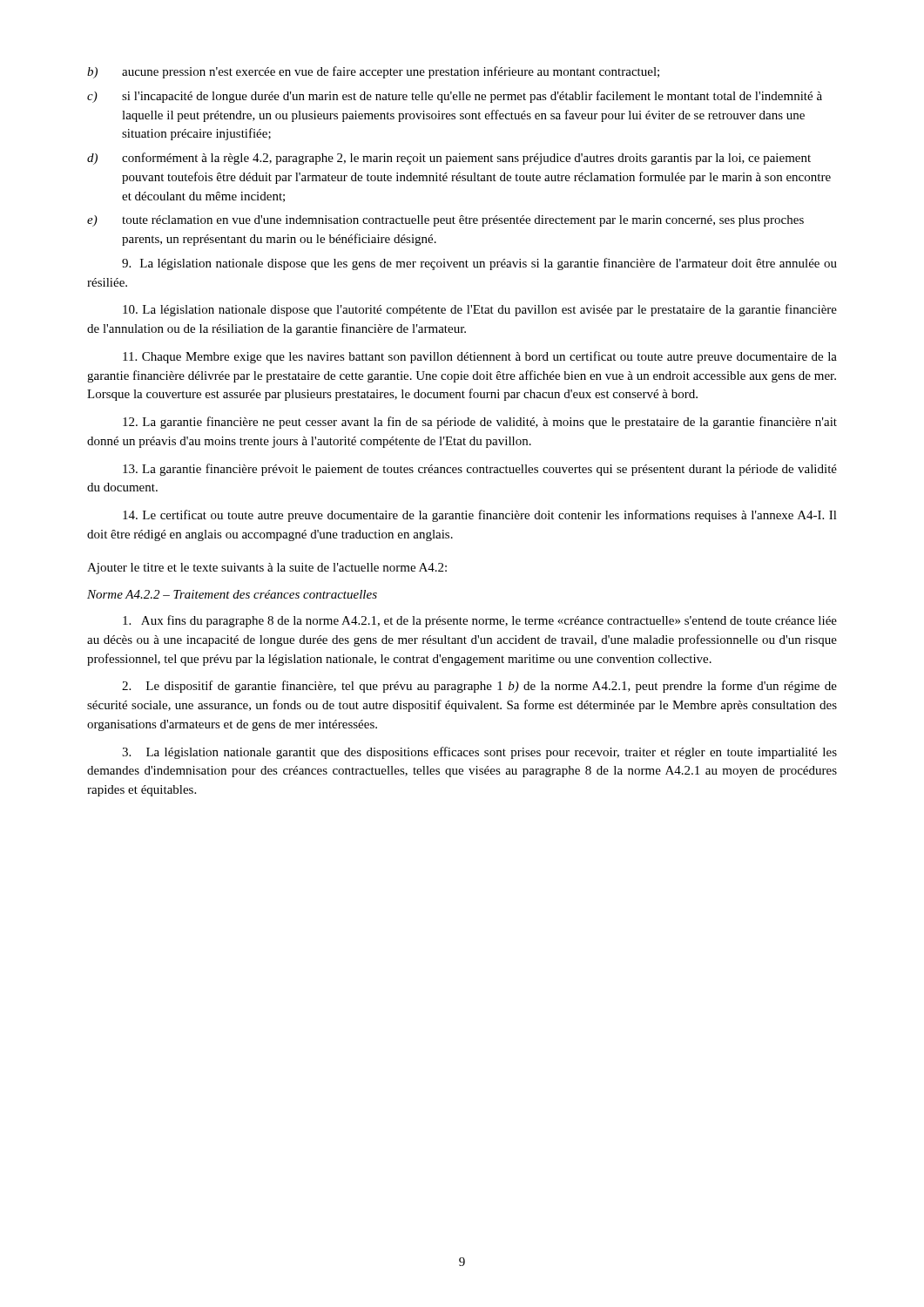Click on the block starting "La législation nationale garantit que"
This screenshot has width=924, height=1307.
pos(462,770)
